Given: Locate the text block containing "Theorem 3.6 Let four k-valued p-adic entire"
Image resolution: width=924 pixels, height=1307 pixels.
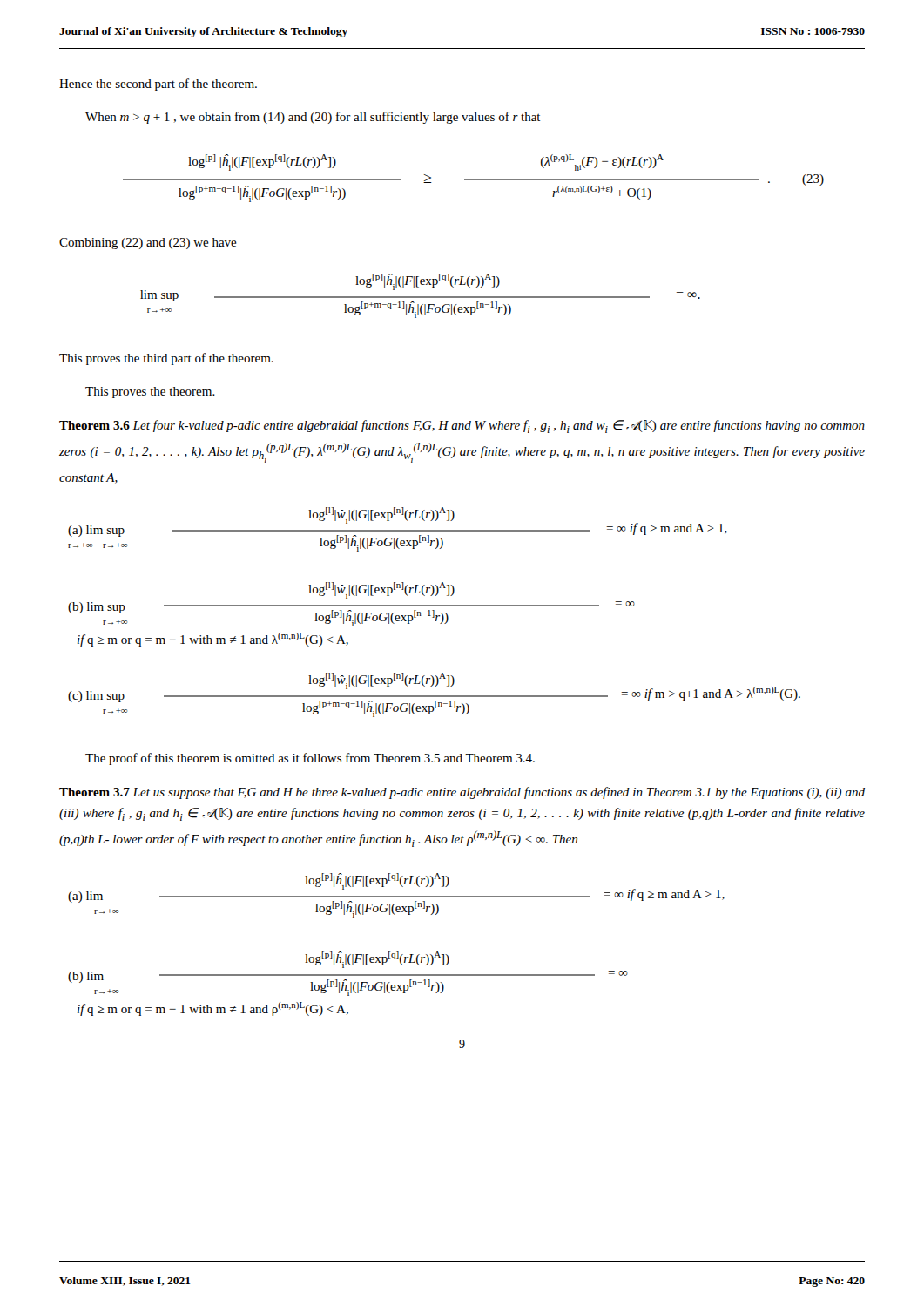Looking at the screenshot, I should pos(462,452).
